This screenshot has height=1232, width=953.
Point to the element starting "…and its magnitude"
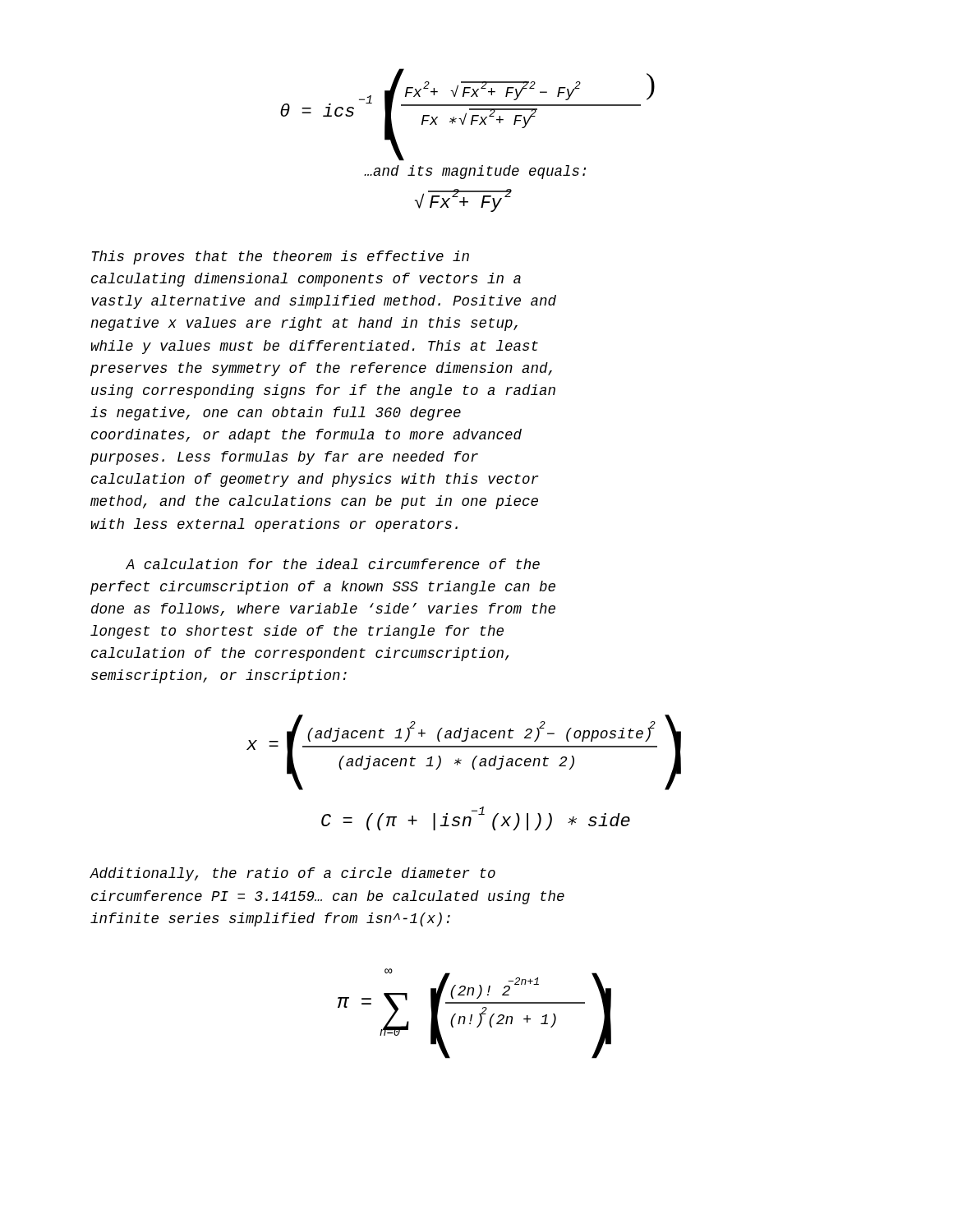pyautogui.click(x=476, y=172)
